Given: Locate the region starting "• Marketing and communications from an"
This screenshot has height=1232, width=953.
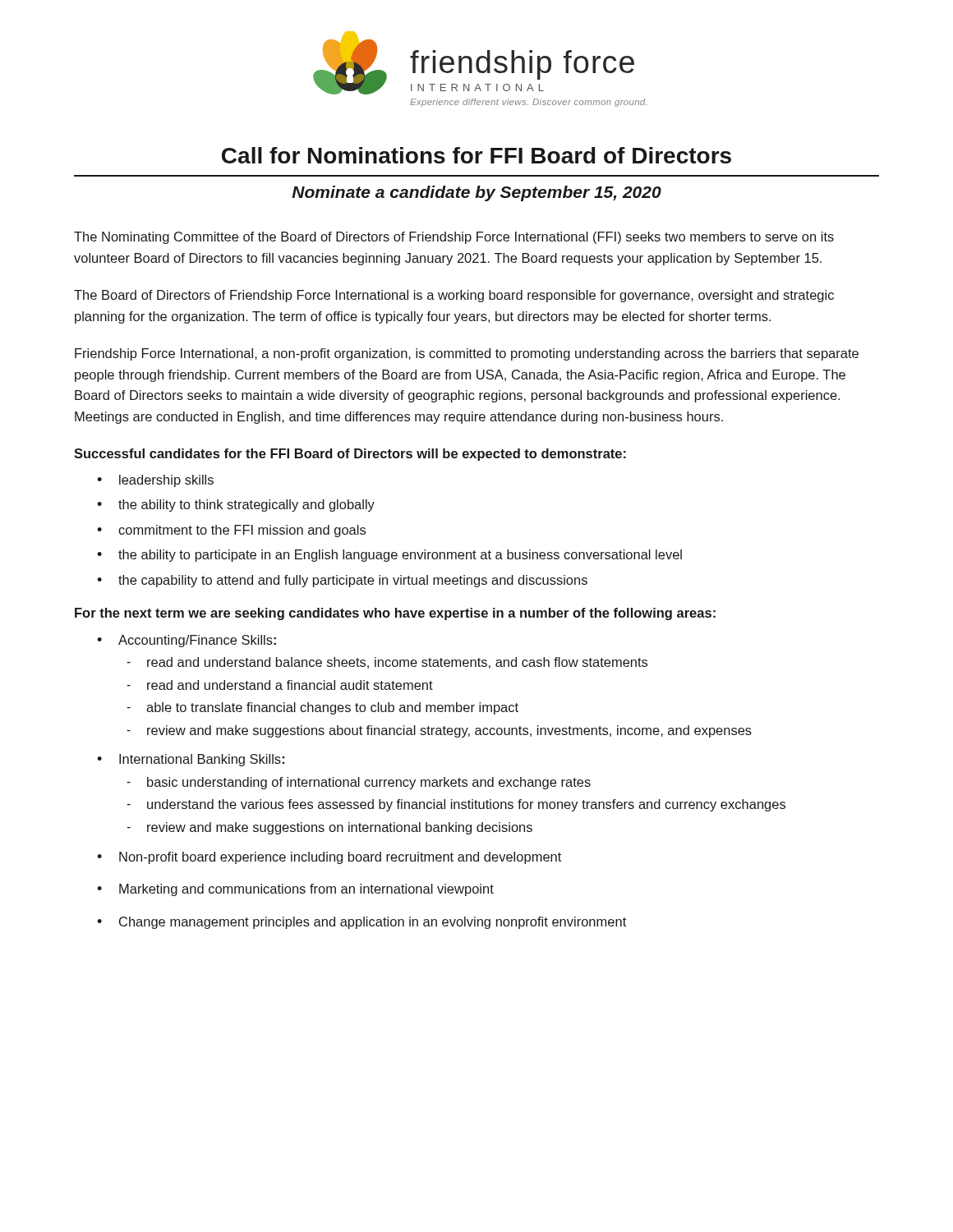Looking at the screenshot, I should click(295, 889).
